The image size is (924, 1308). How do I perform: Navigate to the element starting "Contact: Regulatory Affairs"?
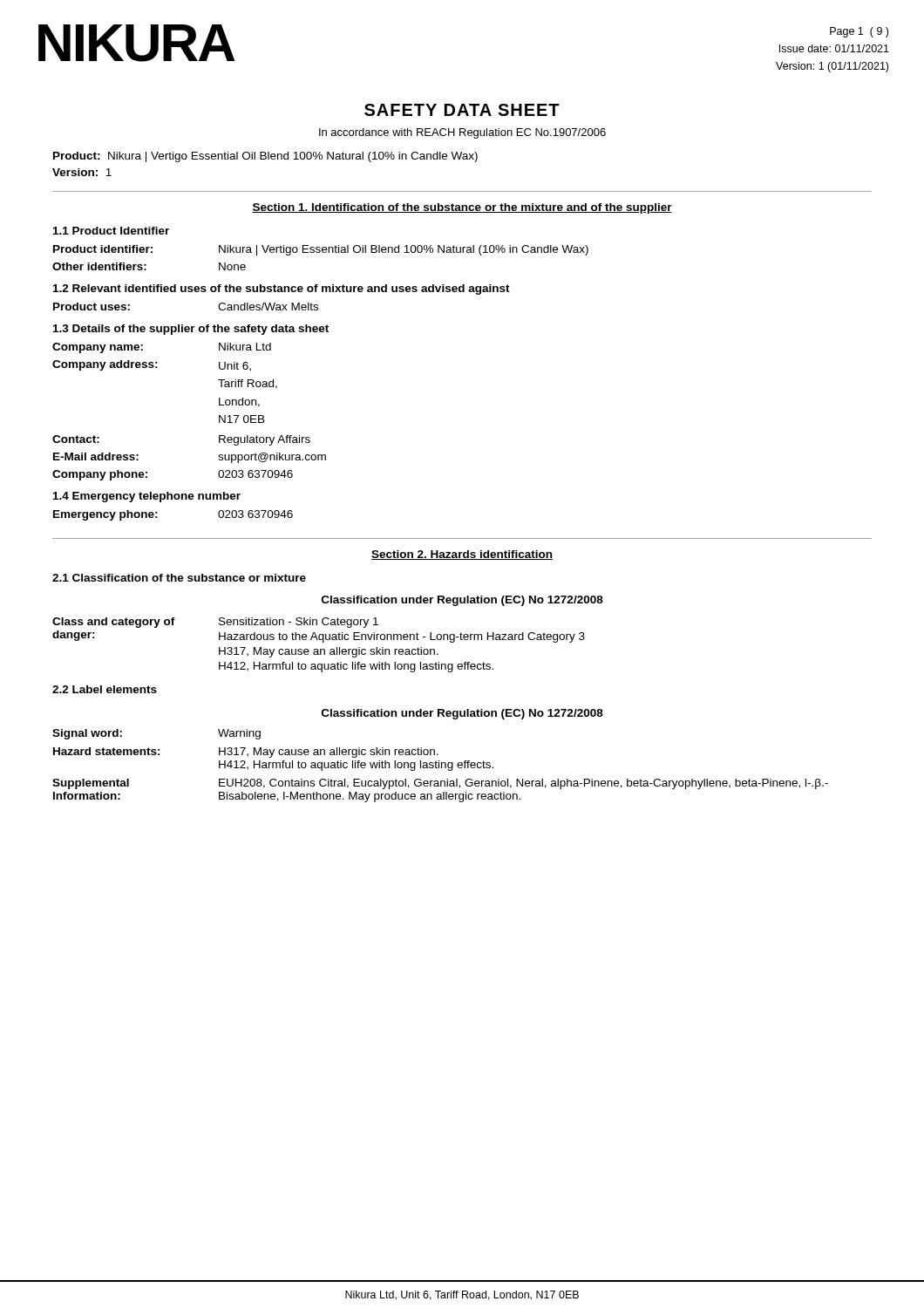[81, 440]
